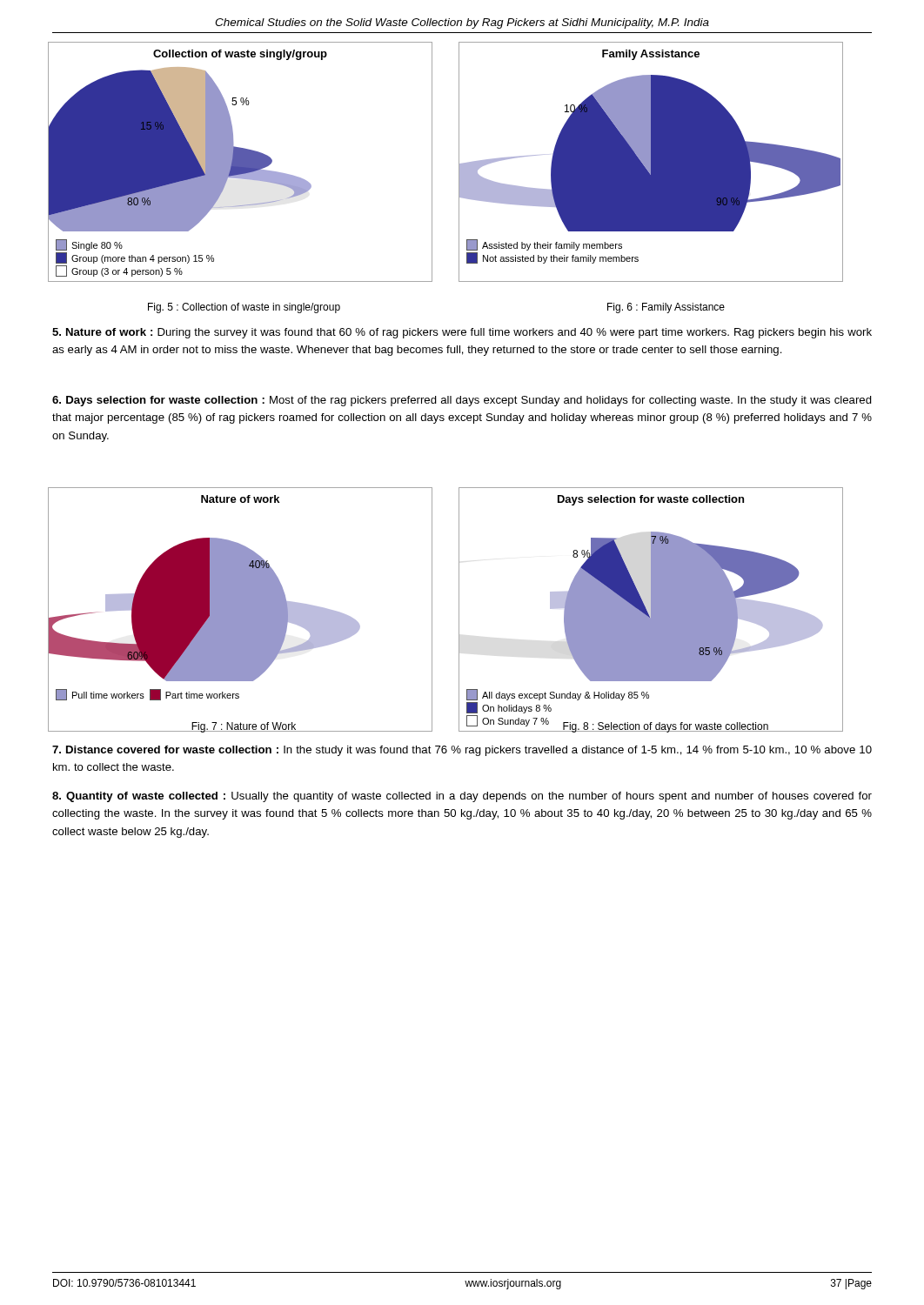Select the passage starting "Fig. 7 : Nature of Work"
924x1305 pixels.
click(244, 726)
